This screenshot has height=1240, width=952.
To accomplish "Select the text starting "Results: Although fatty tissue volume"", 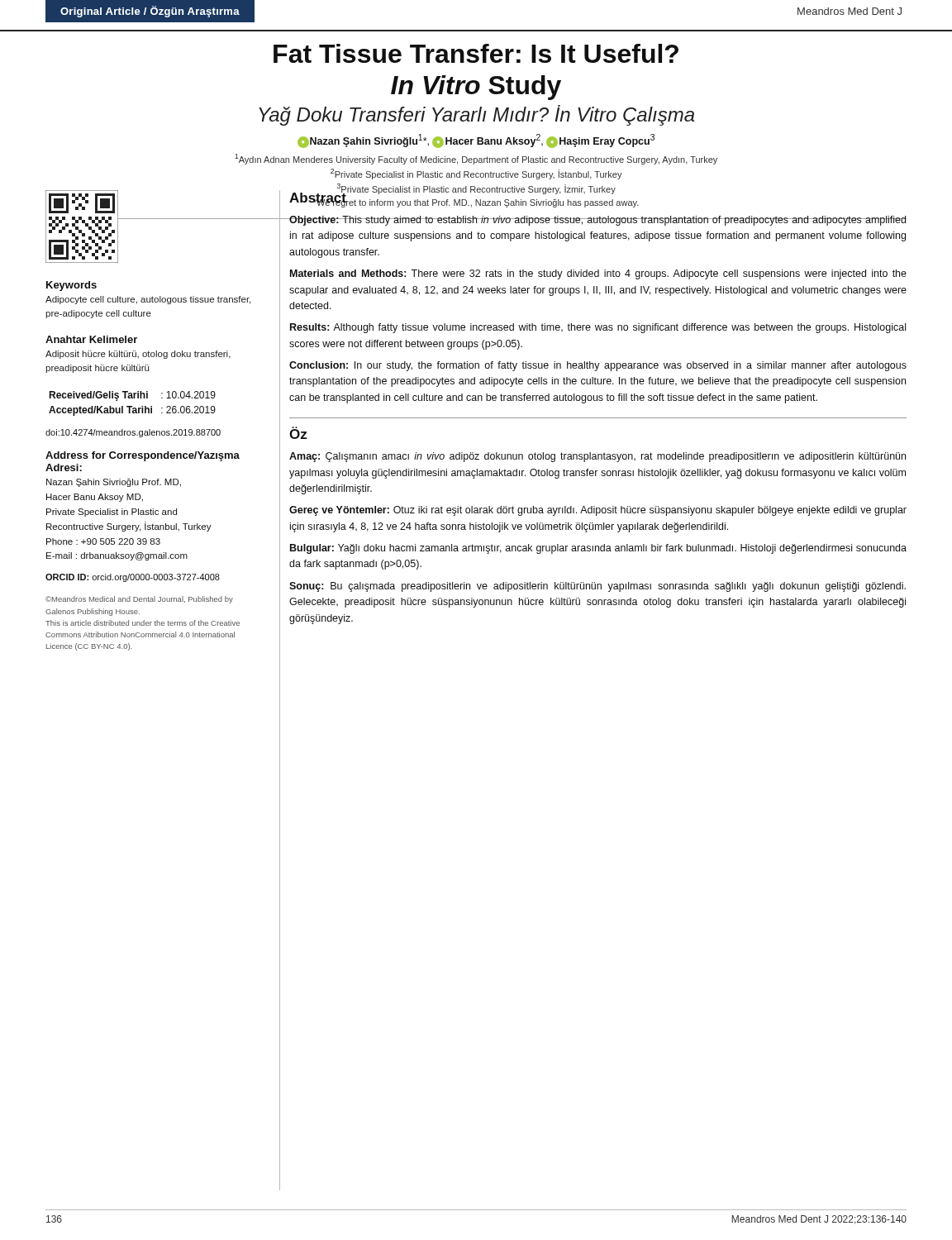I will pyautogui.click(x=598, y=336).
